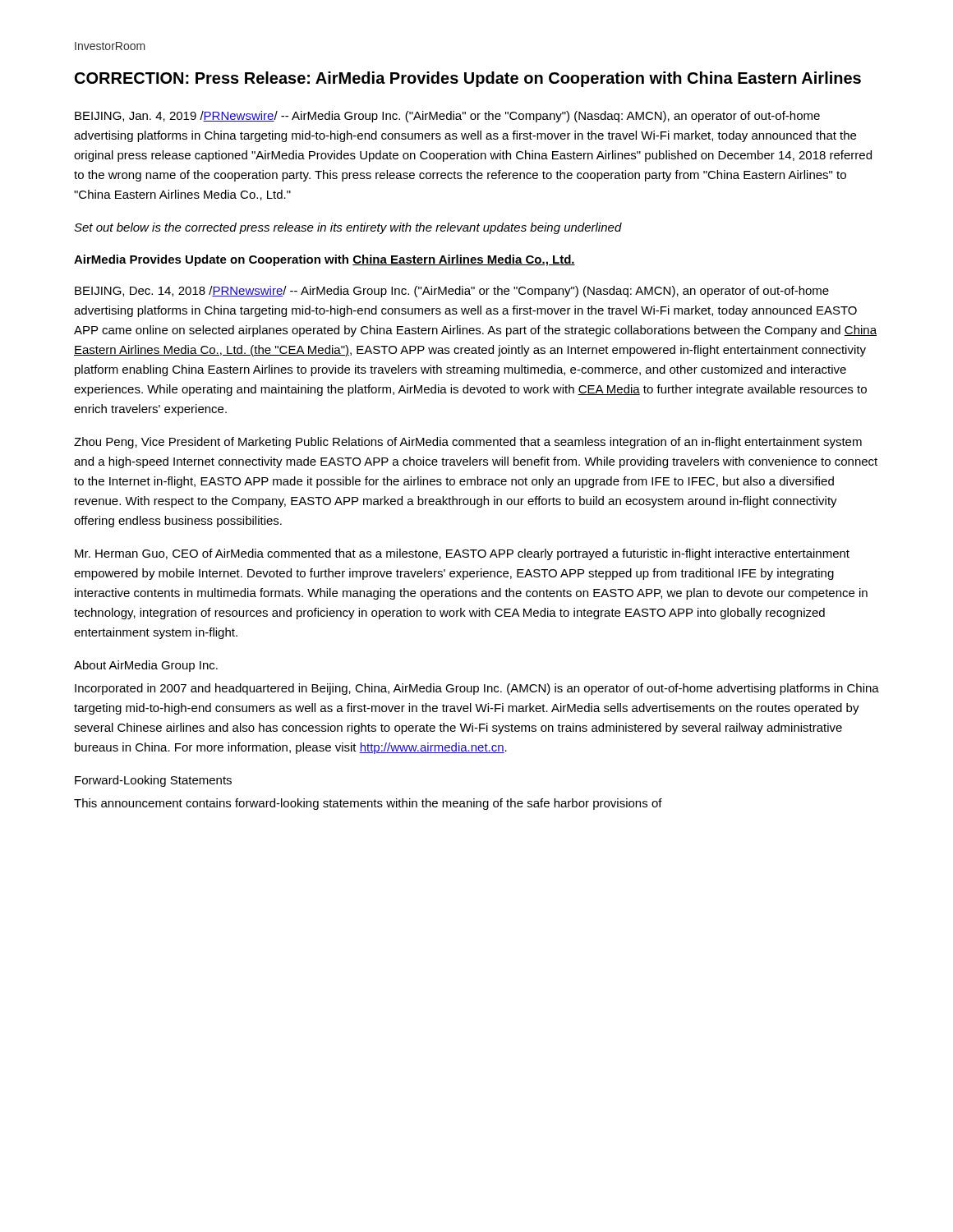Image resolution: width=953 pixels, height=1232 pixels.
Task: Click on the text block that says "Set out below is the corrected"
Action: coord(348,227)
